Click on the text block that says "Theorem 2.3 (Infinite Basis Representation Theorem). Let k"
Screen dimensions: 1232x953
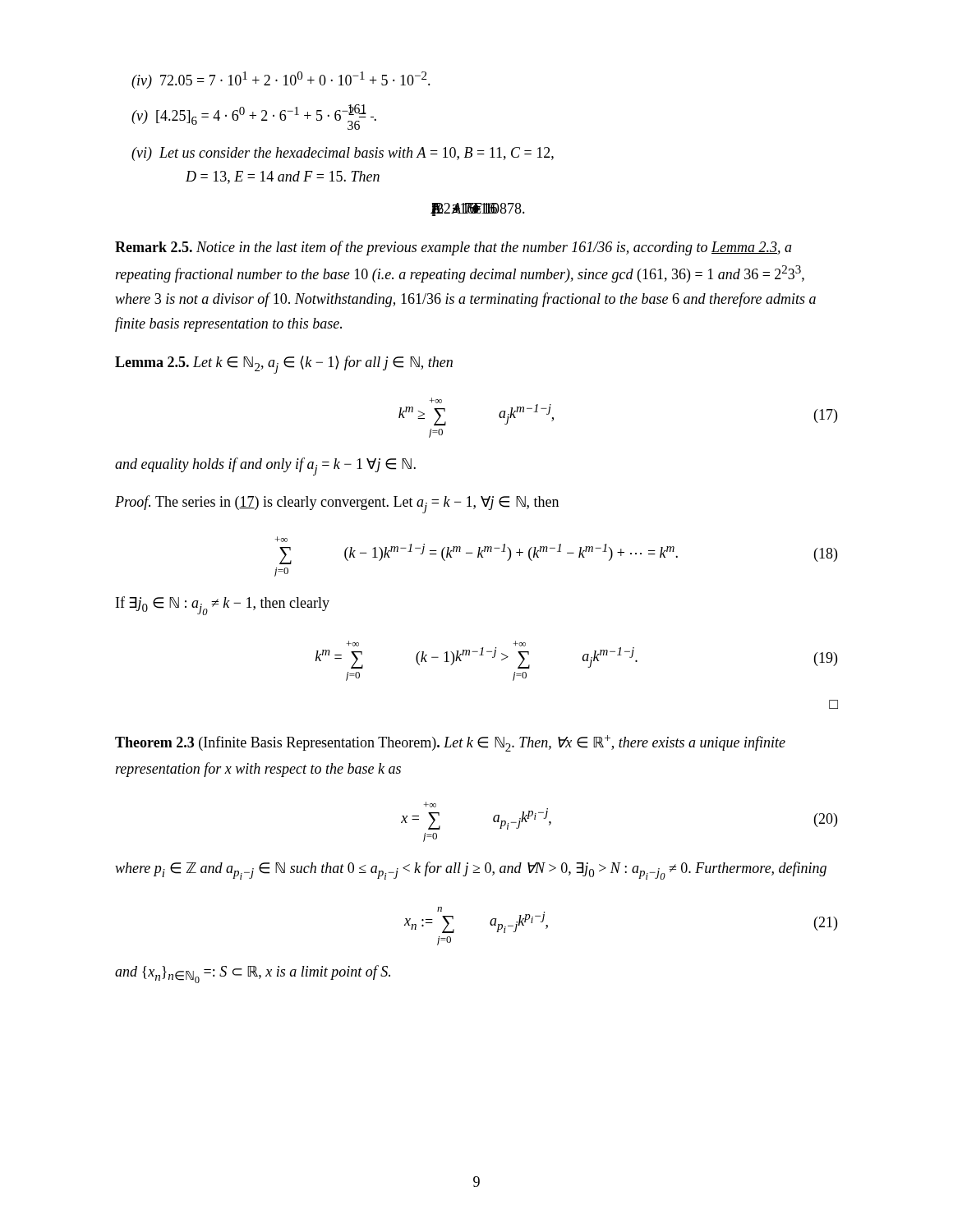(x=450, y=754)
